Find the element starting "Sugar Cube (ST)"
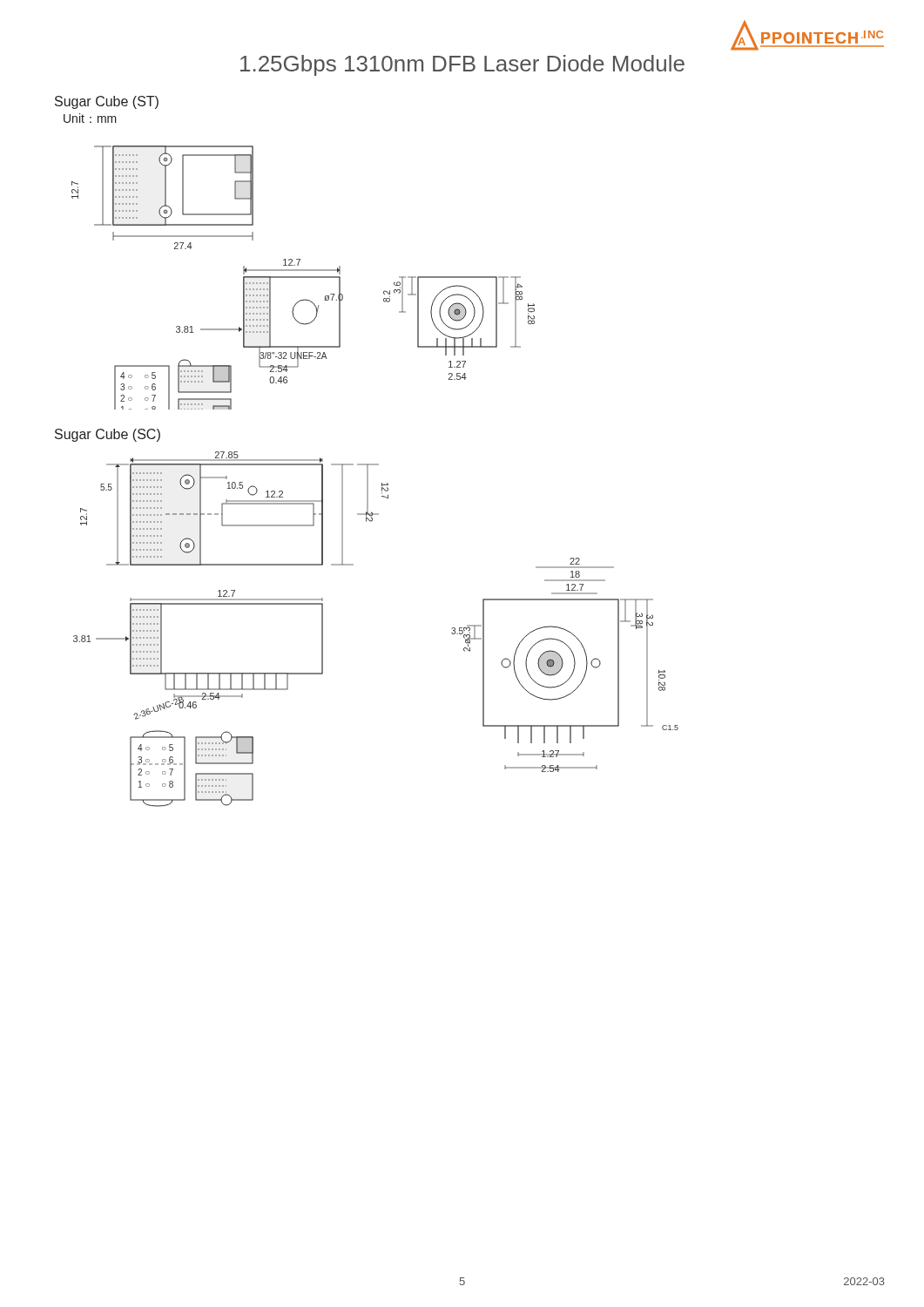924x1307 pixels. point(107,101)
